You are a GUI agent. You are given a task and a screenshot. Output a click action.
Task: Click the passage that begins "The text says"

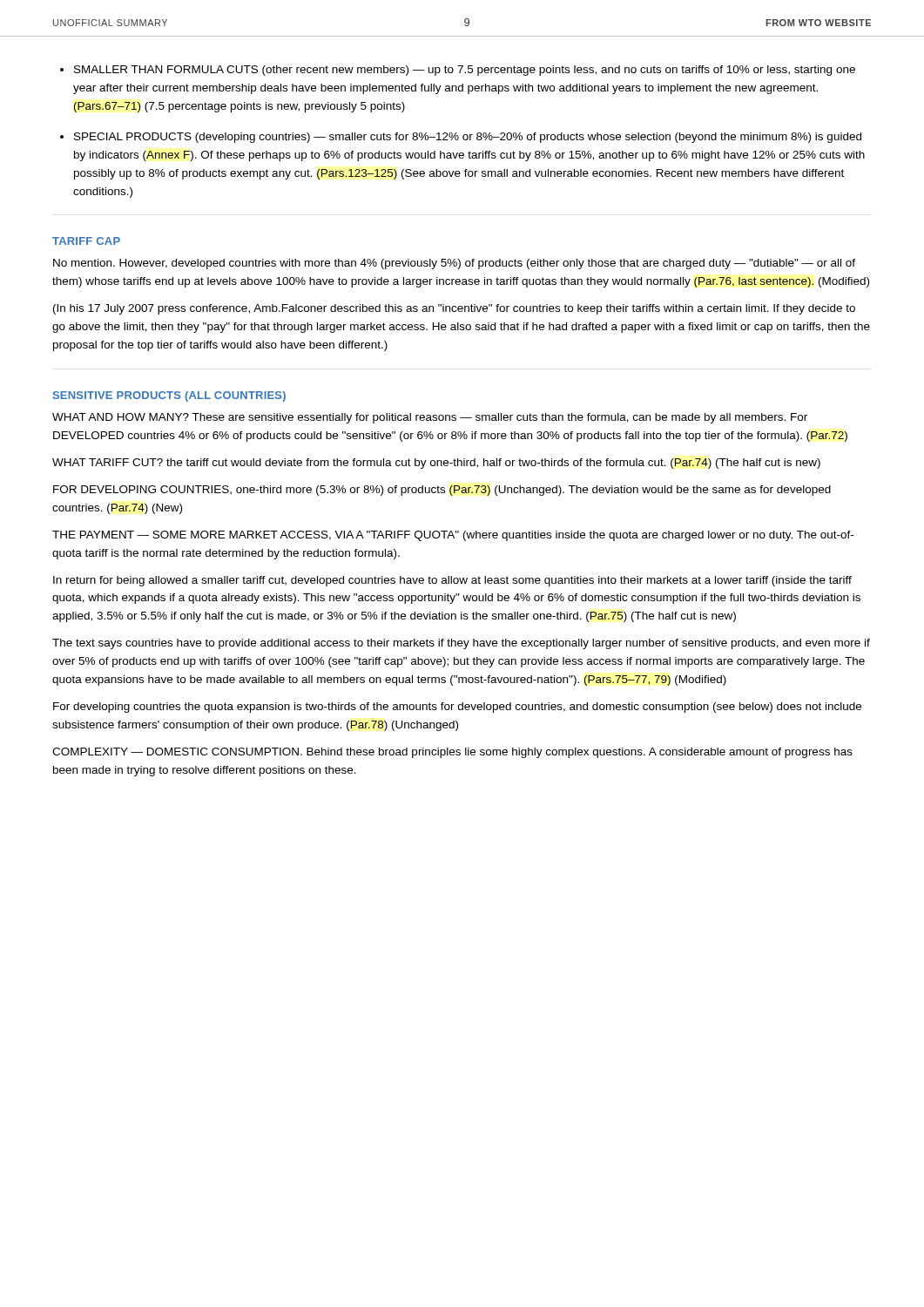coord(461,661)
